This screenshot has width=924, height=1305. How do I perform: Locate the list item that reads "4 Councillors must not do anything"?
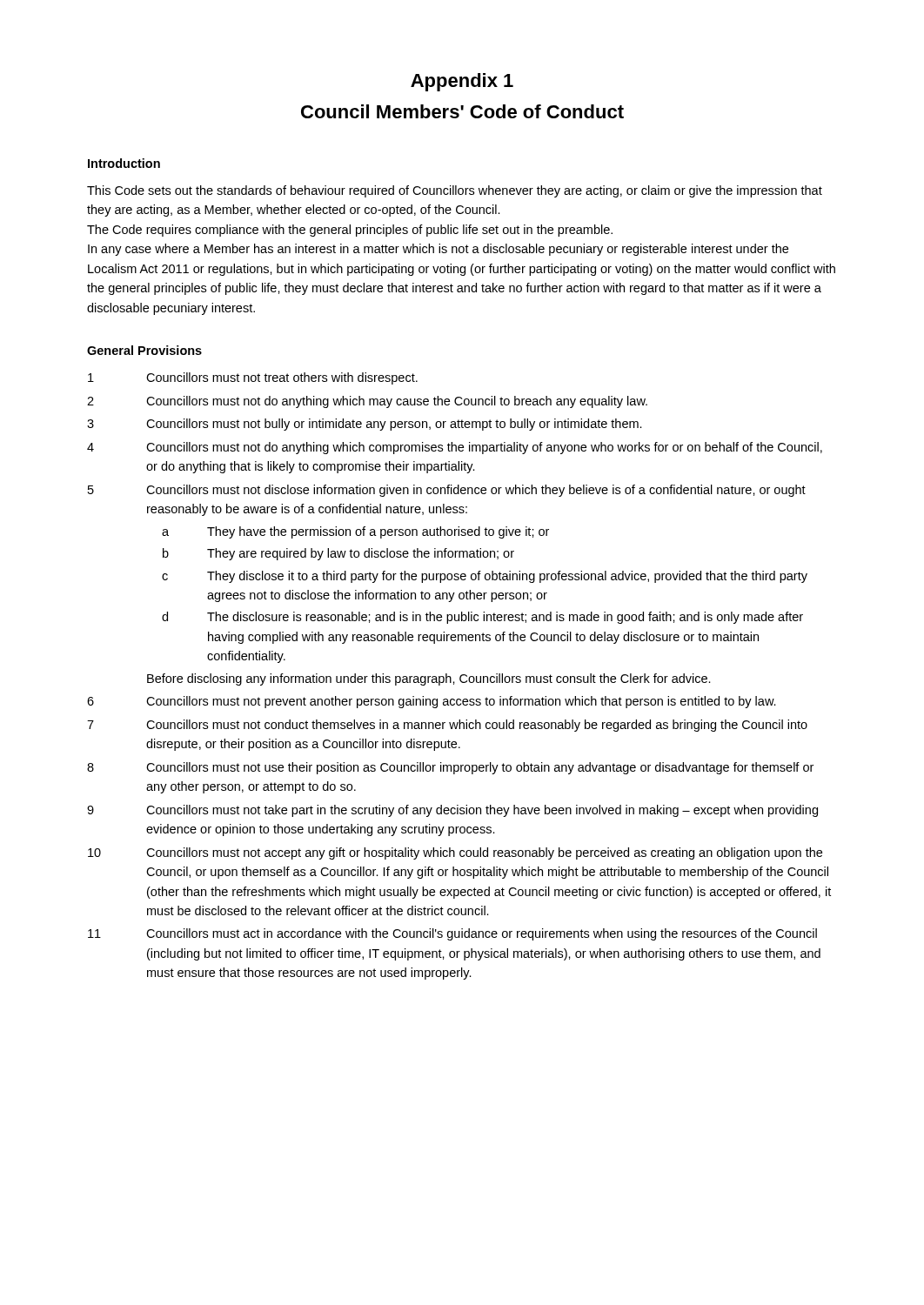click(462, 457)
